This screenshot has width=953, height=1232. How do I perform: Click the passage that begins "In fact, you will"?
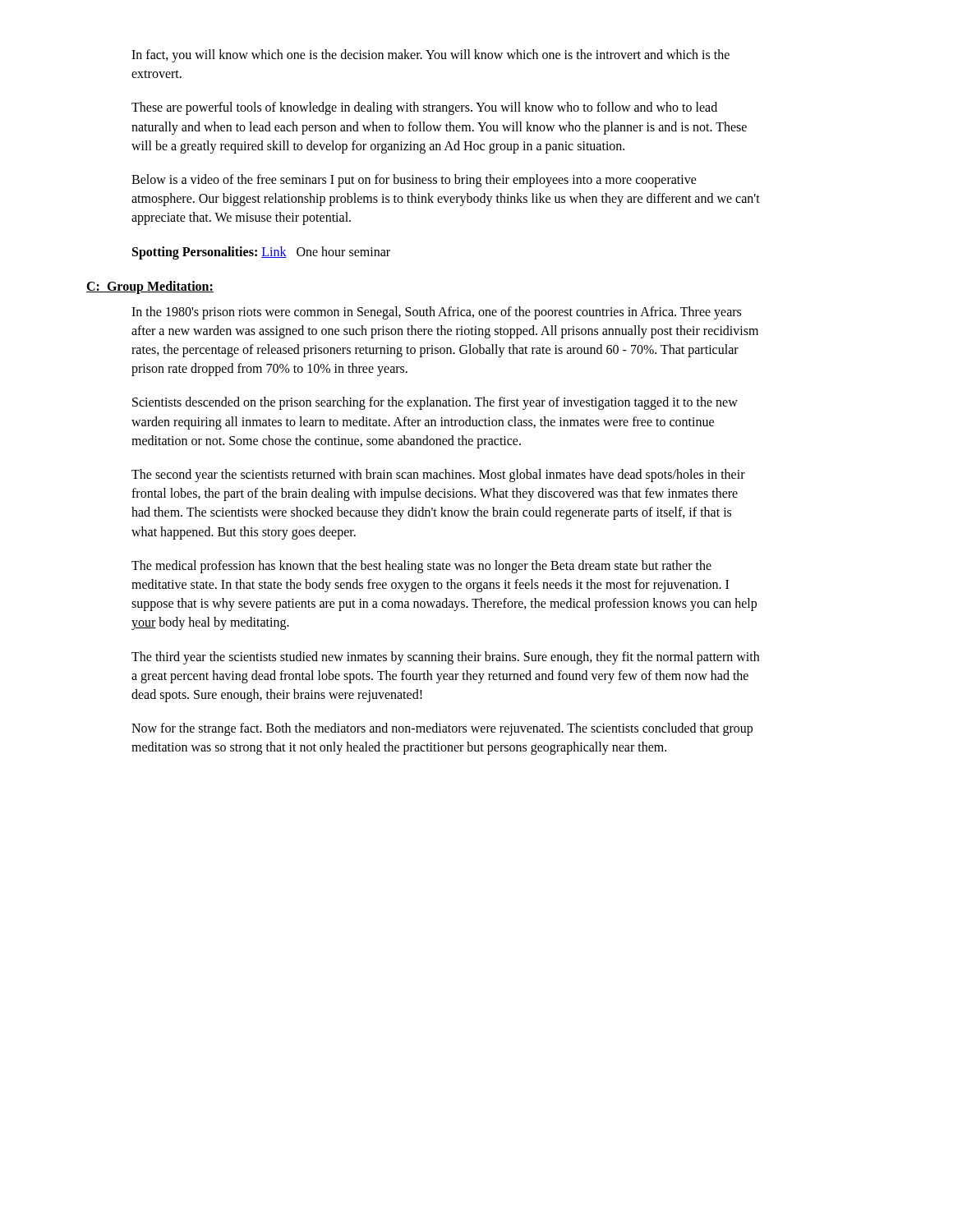click(431, 64)
